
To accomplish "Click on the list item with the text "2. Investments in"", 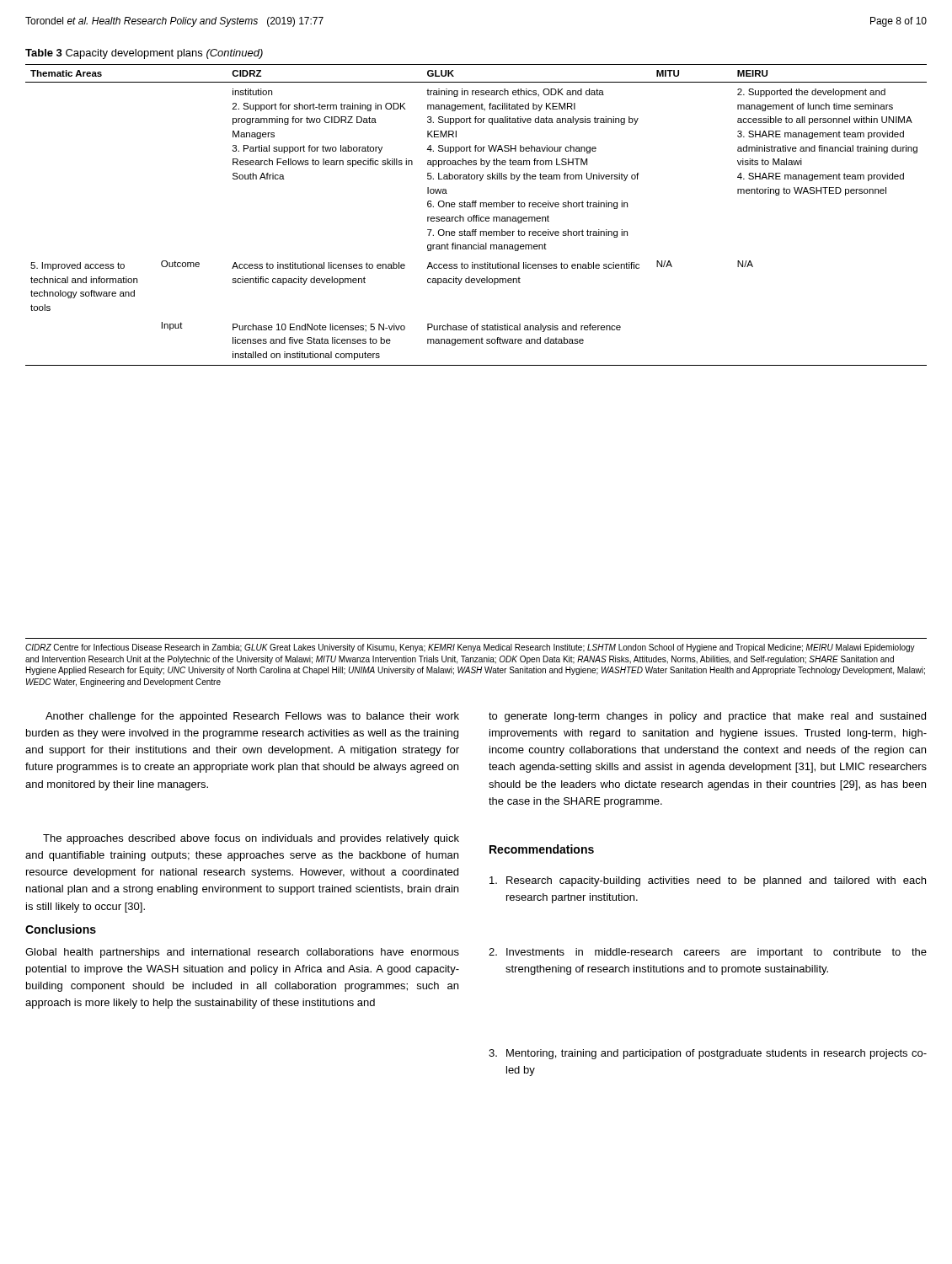I will pos(708,961).
